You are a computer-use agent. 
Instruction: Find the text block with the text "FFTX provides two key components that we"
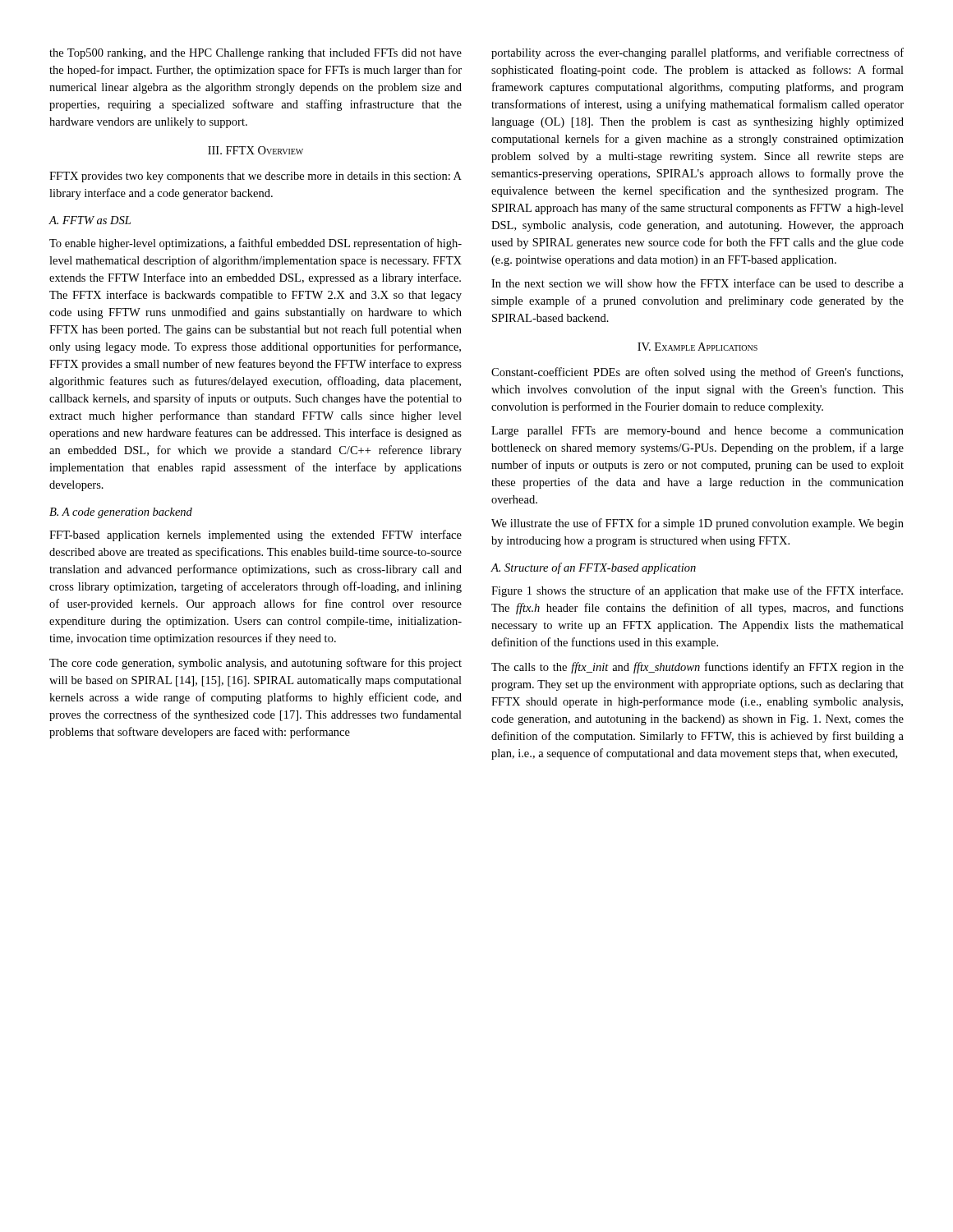tap(255, 185)
